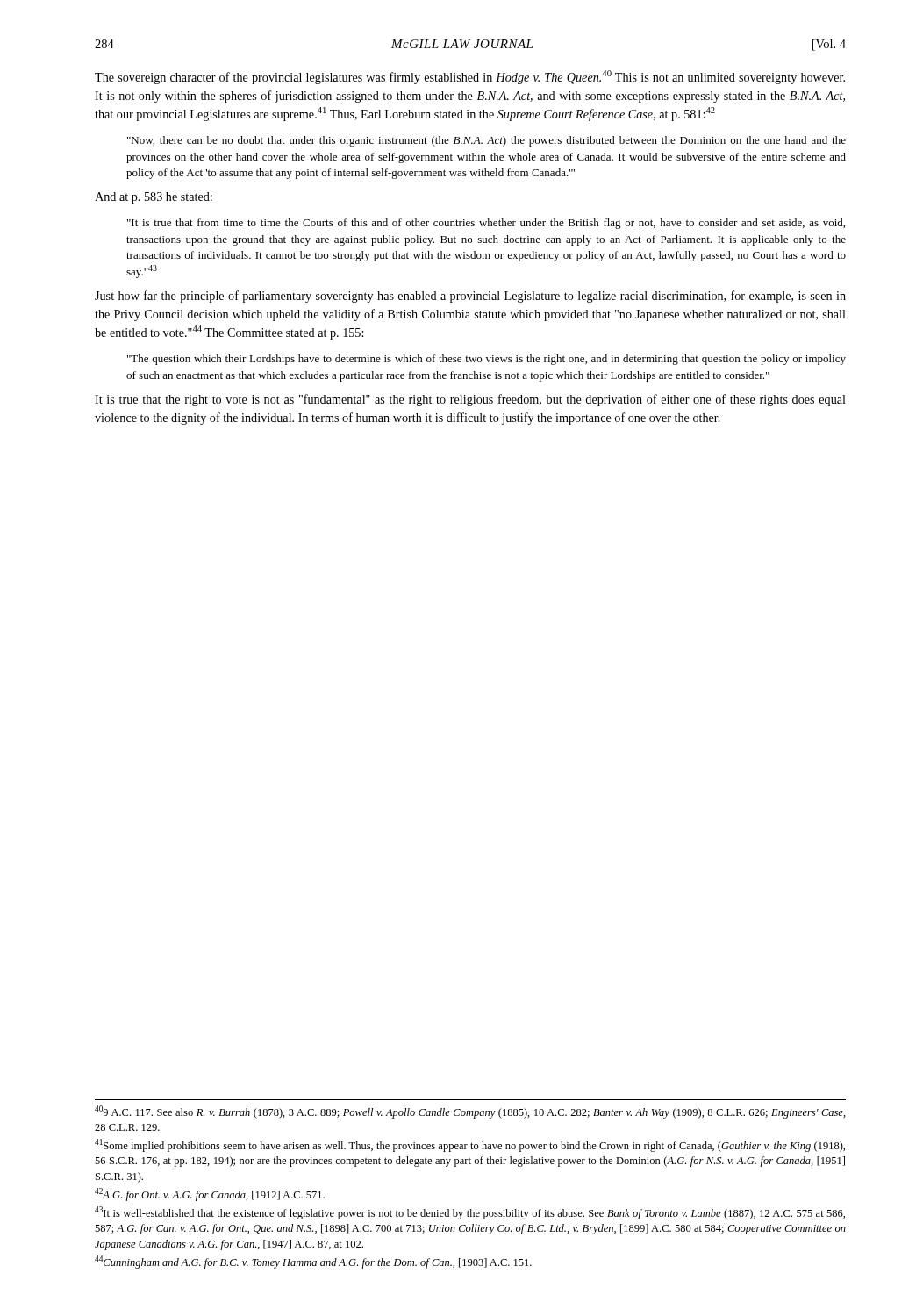Screen dimensions: 1316x923
Task: Locate the text block that says ""It is true that from time"
Action: 486,247
